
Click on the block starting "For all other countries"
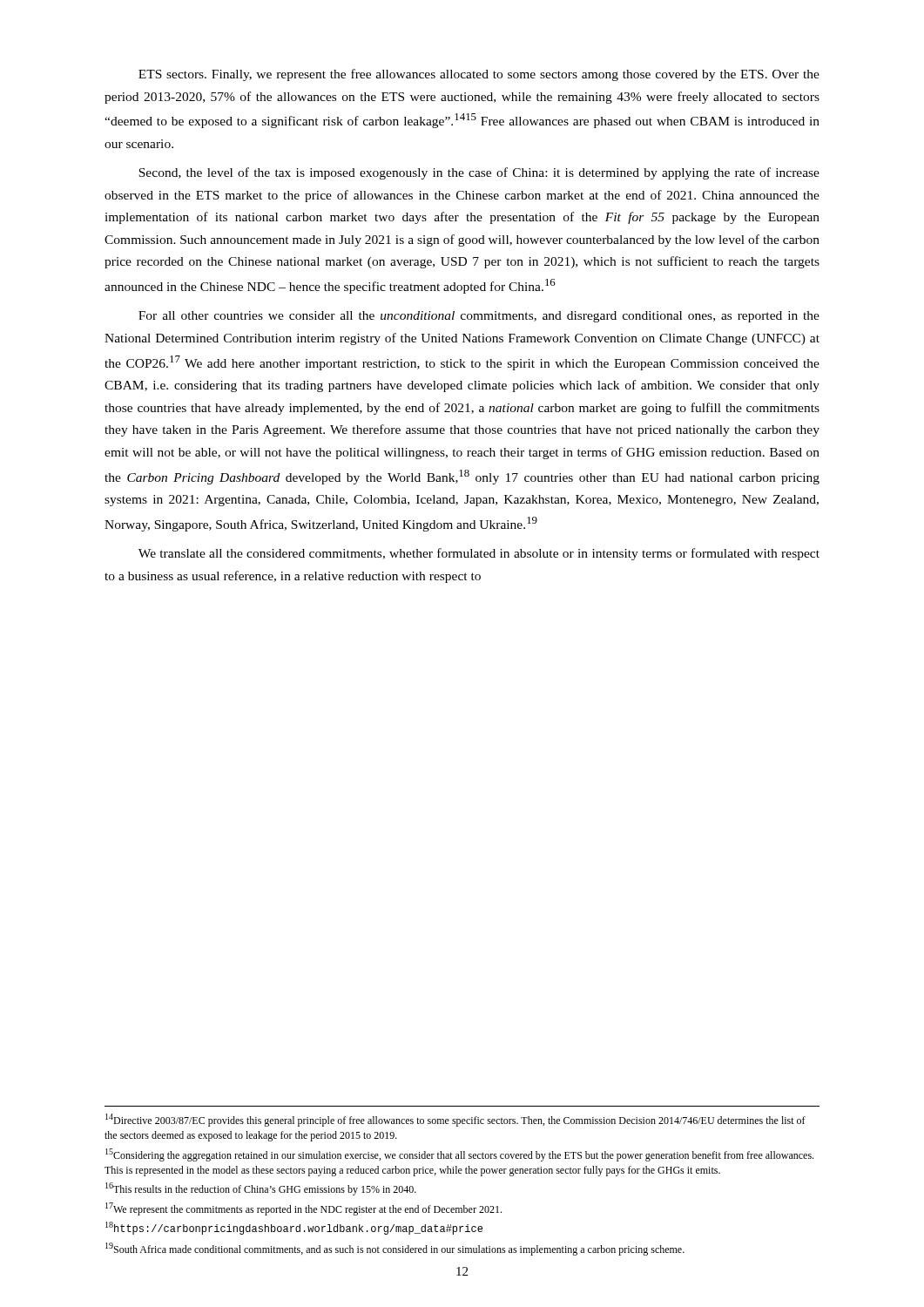tap(462, 420)
